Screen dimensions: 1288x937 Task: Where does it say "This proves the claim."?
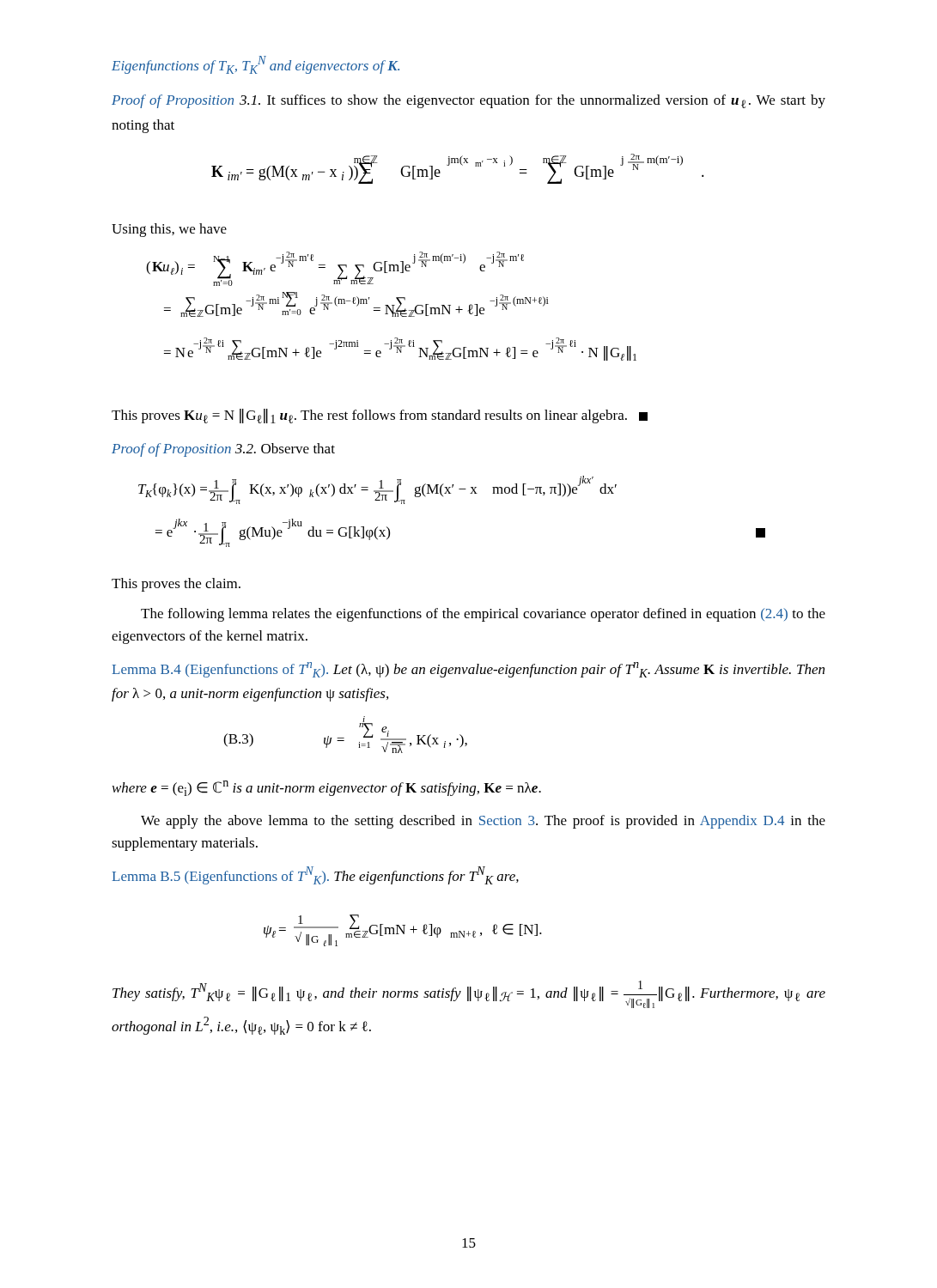tap(177, 583)
